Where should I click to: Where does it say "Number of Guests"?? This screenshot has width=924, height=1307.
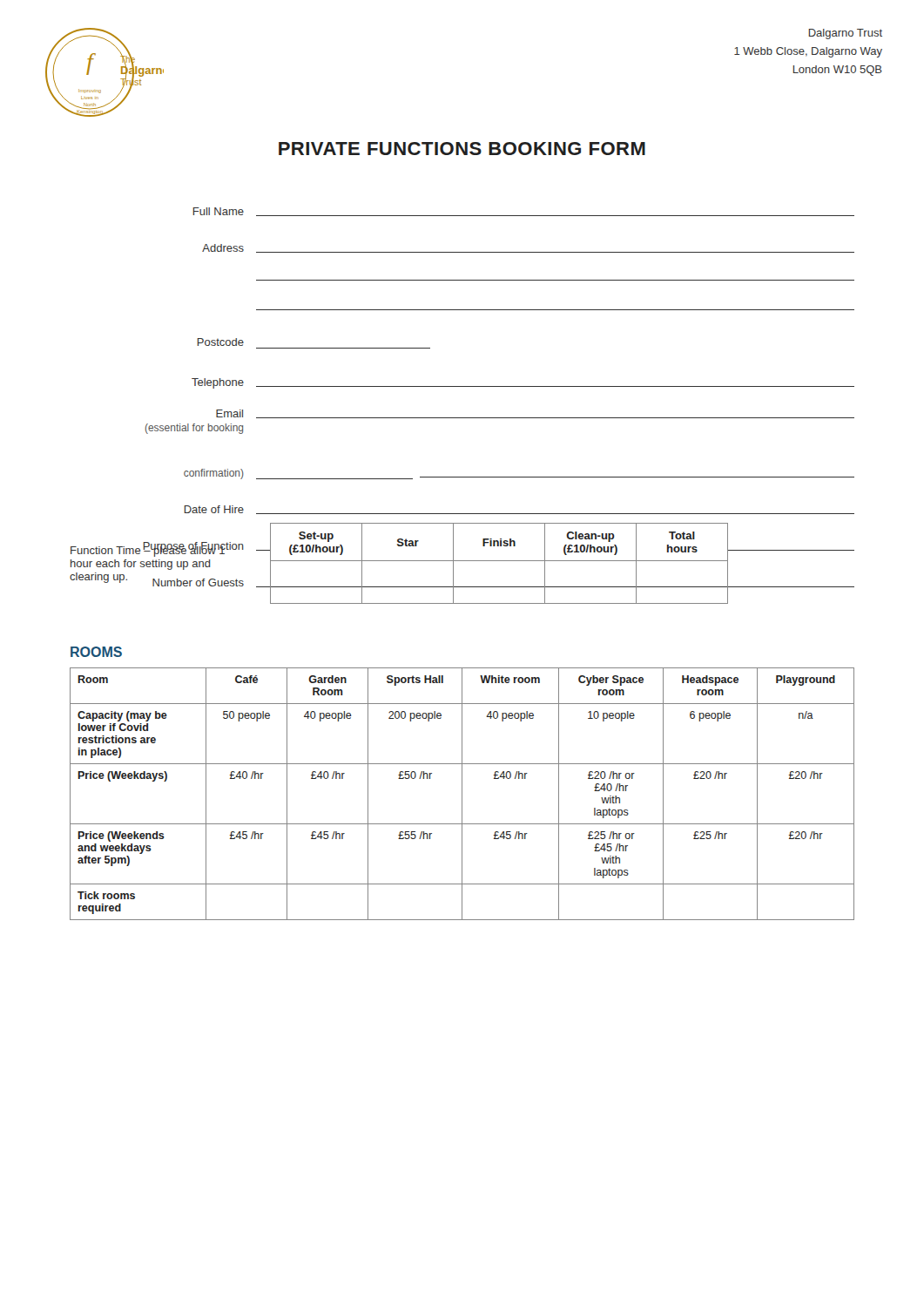pos(462,578)
